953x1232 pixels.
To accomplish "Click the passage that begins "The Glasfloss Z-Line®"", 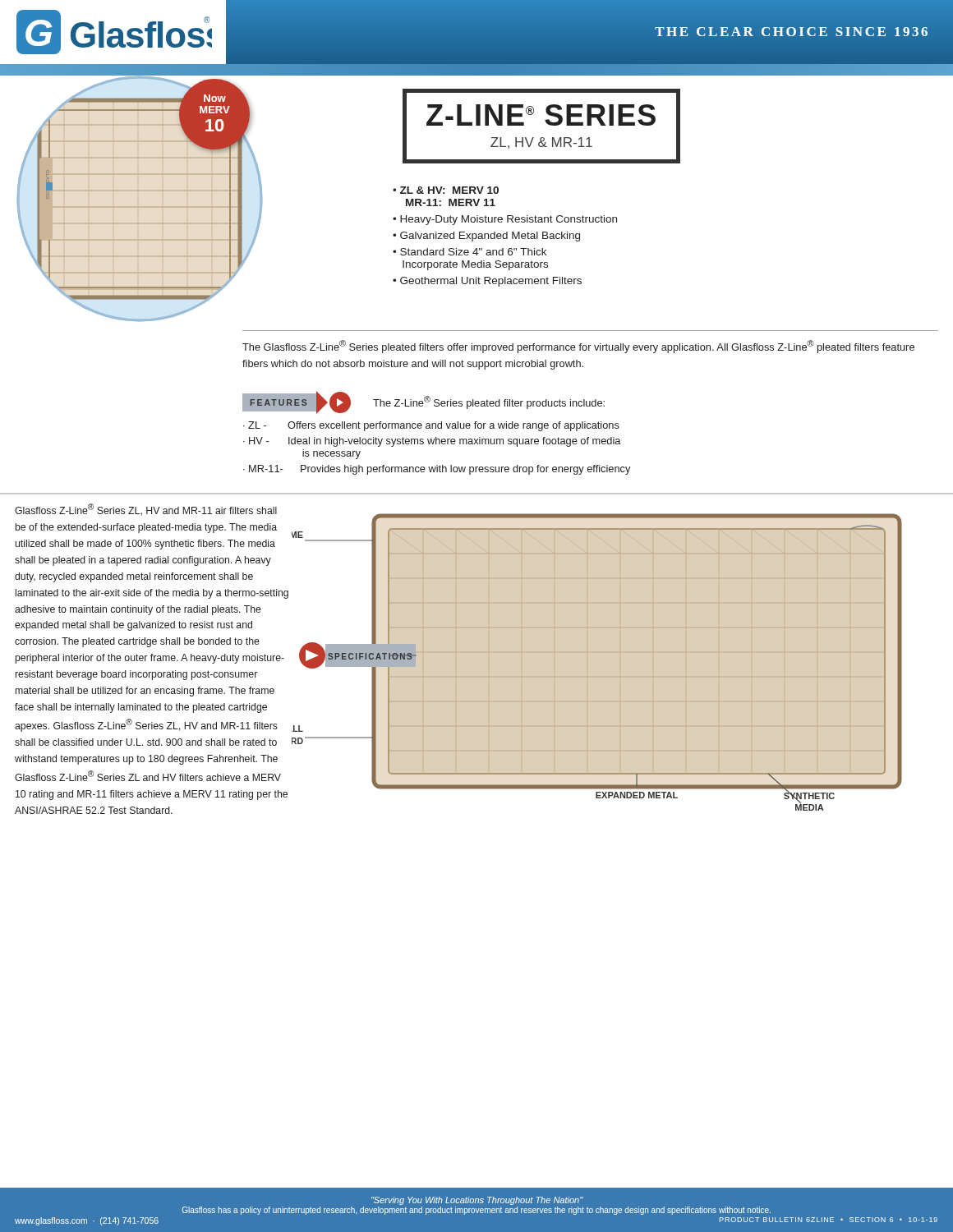I will tap(579, 354).
